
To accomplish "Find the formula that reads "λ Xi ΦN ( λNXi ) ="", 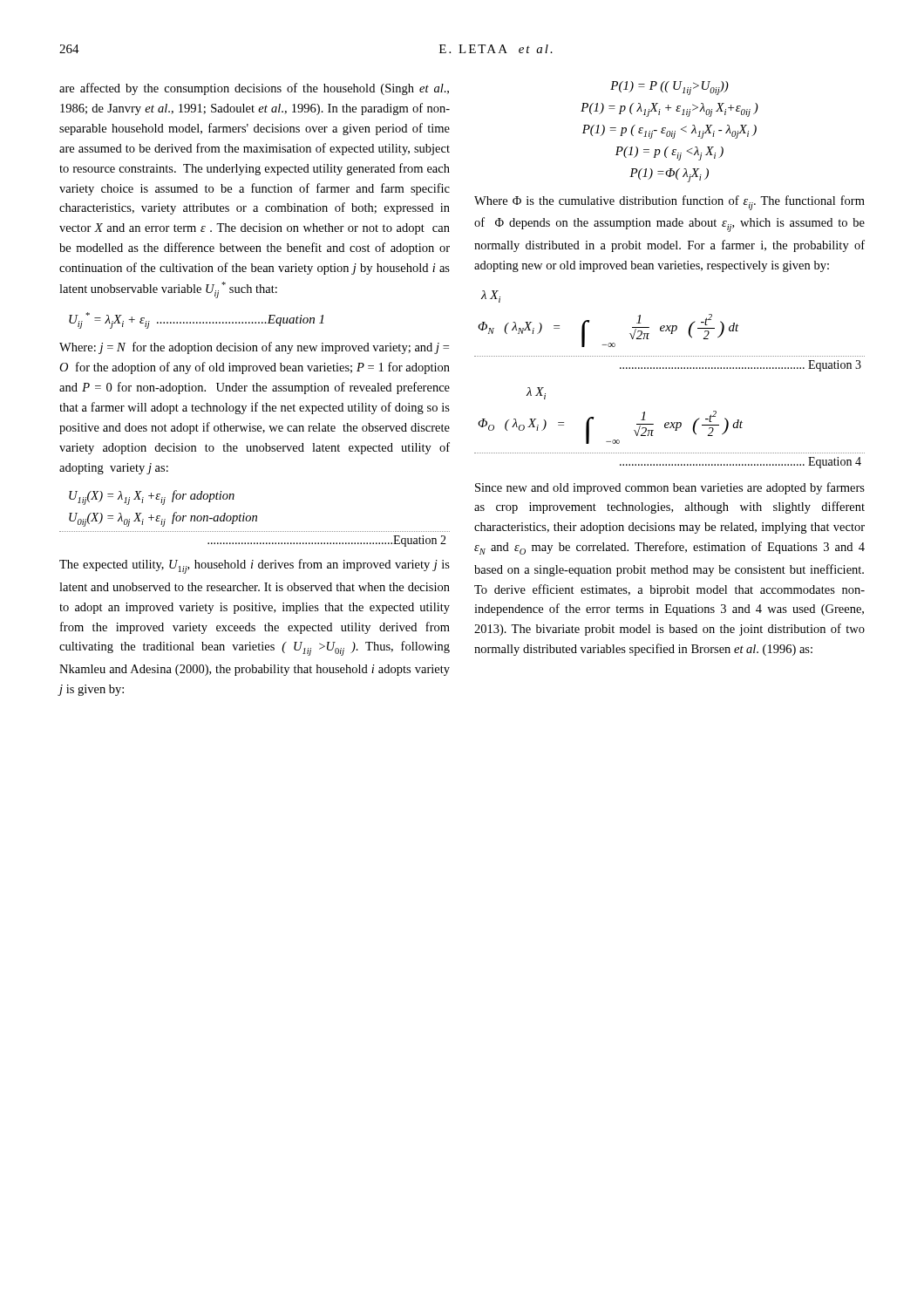I will pos(669,330).
